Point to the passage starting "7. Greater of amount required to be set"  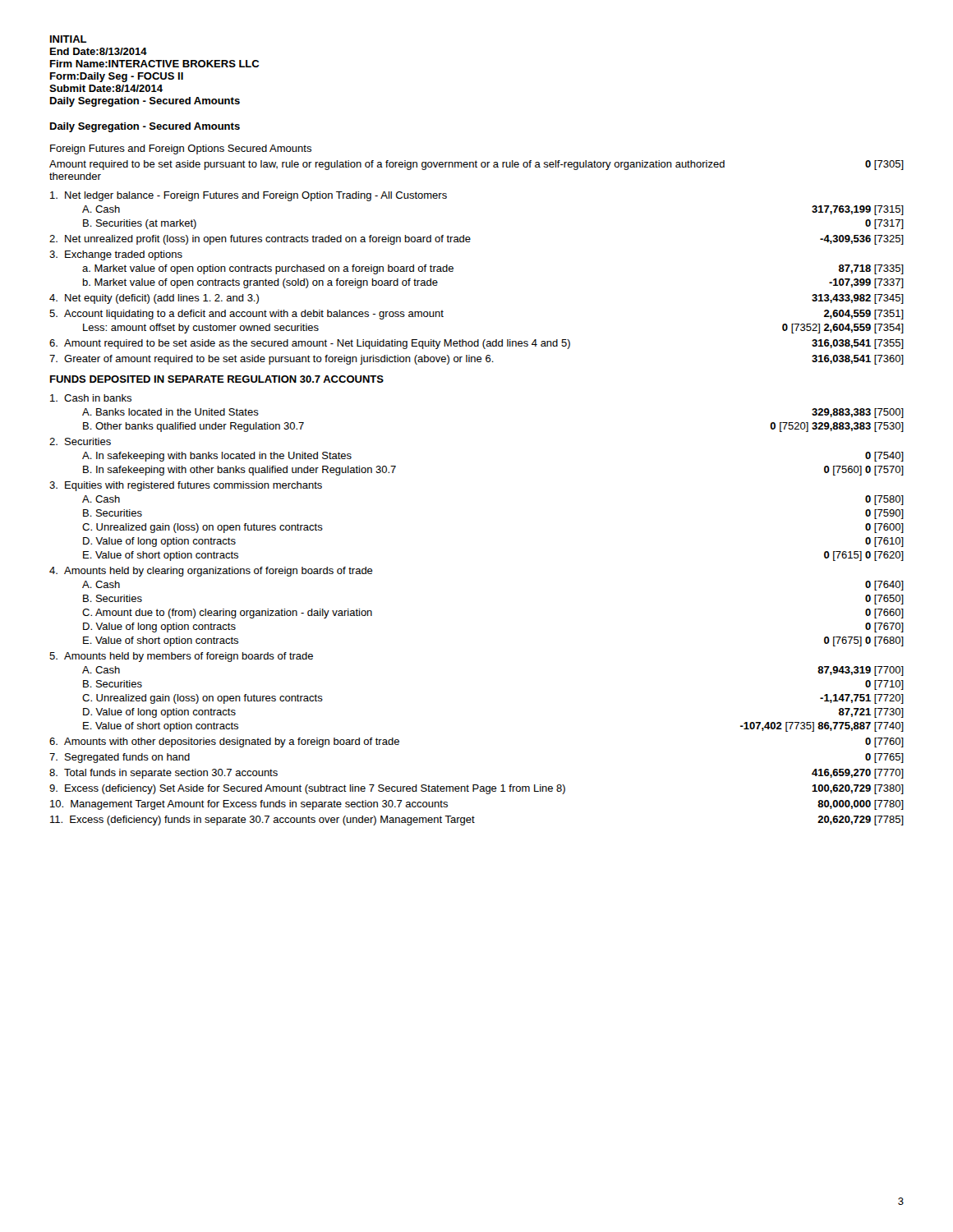click(476, 359)
